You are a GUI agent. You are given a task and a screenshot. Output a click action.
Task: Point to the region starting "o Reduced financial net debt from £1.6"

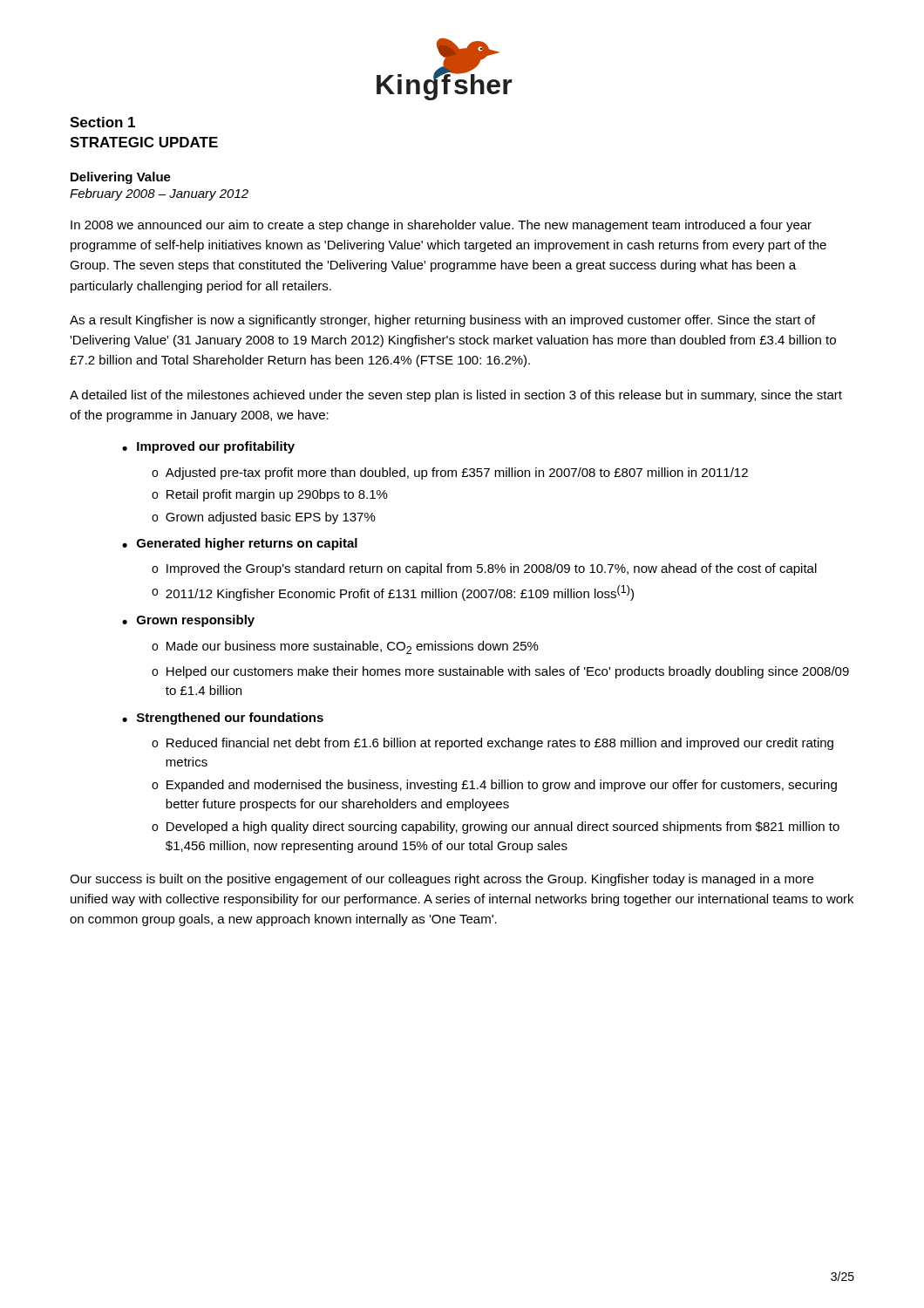pos(503,753)
